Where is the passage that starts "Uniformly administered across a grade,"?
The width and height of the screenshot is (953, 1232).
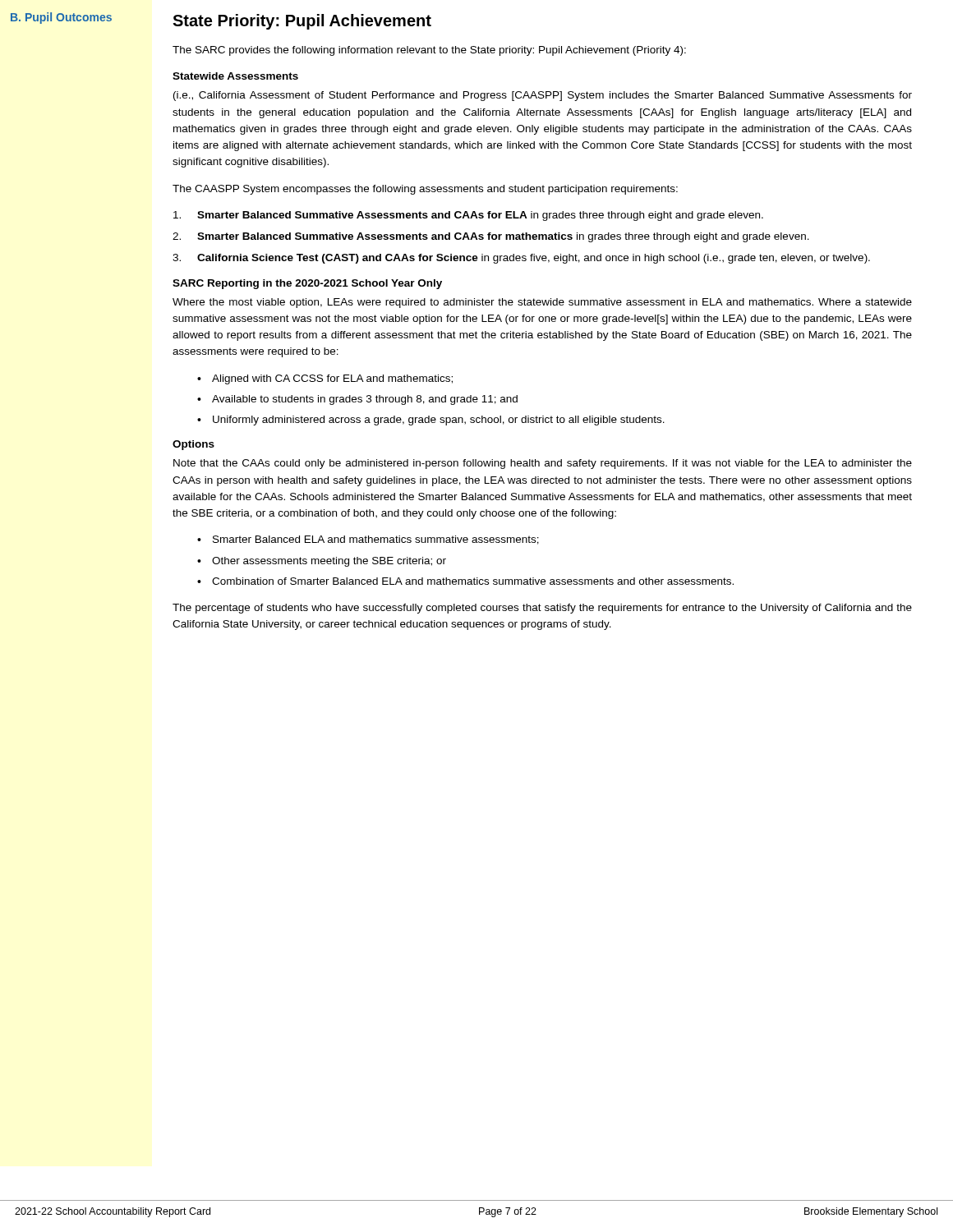555,420
